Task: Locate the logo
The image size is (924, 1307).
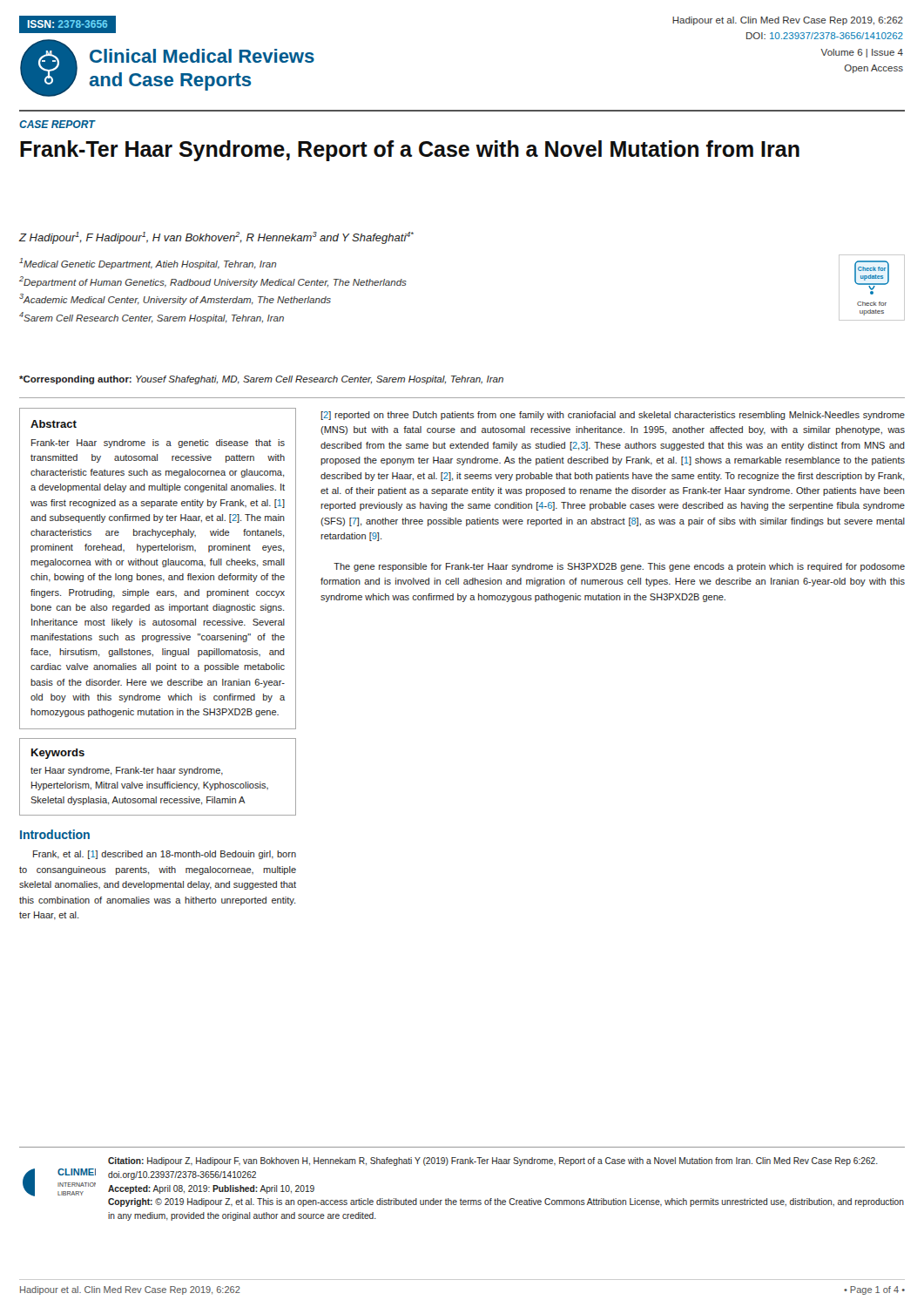Action: point(206,68)
